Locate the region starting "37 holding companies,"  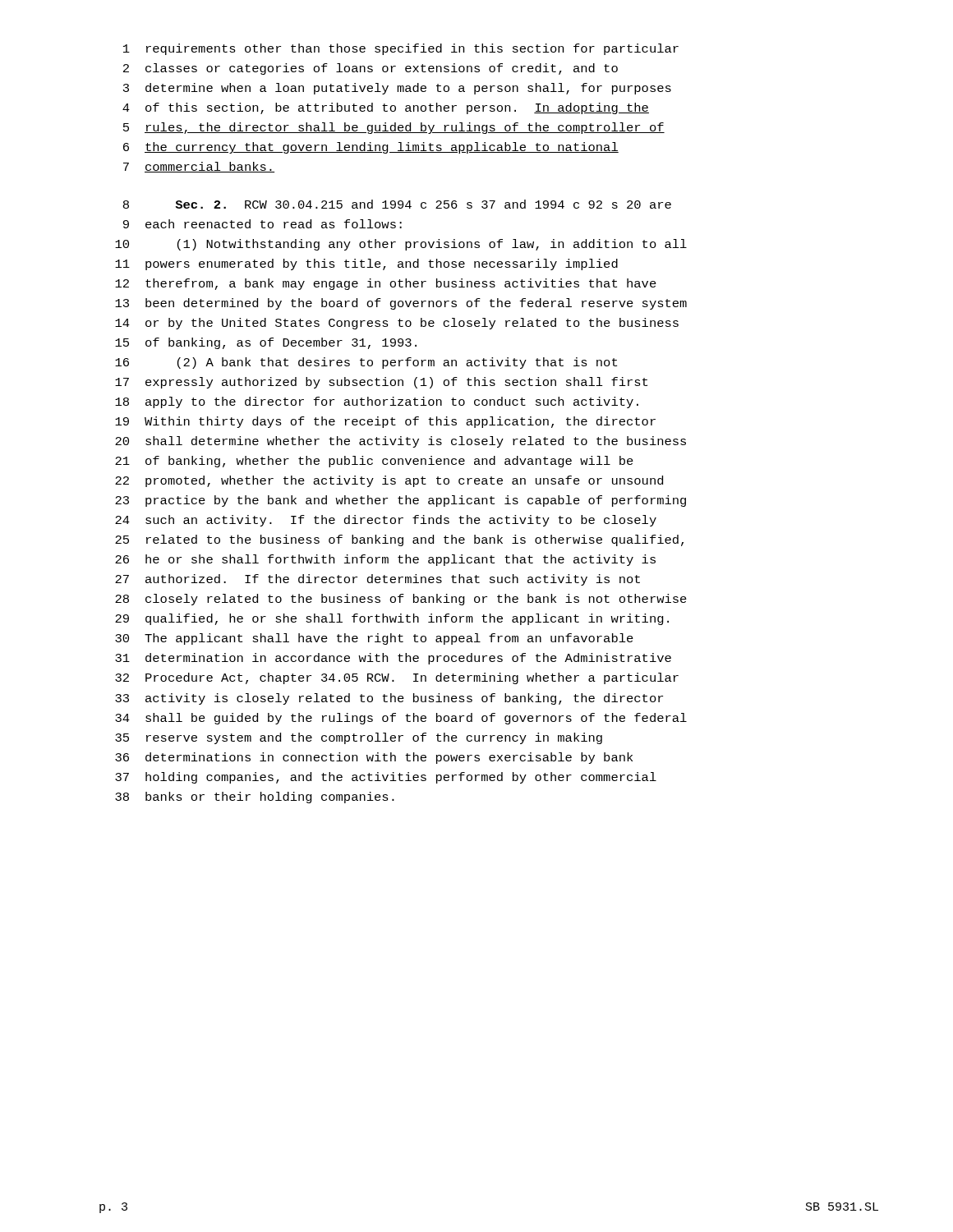[489, 777]
